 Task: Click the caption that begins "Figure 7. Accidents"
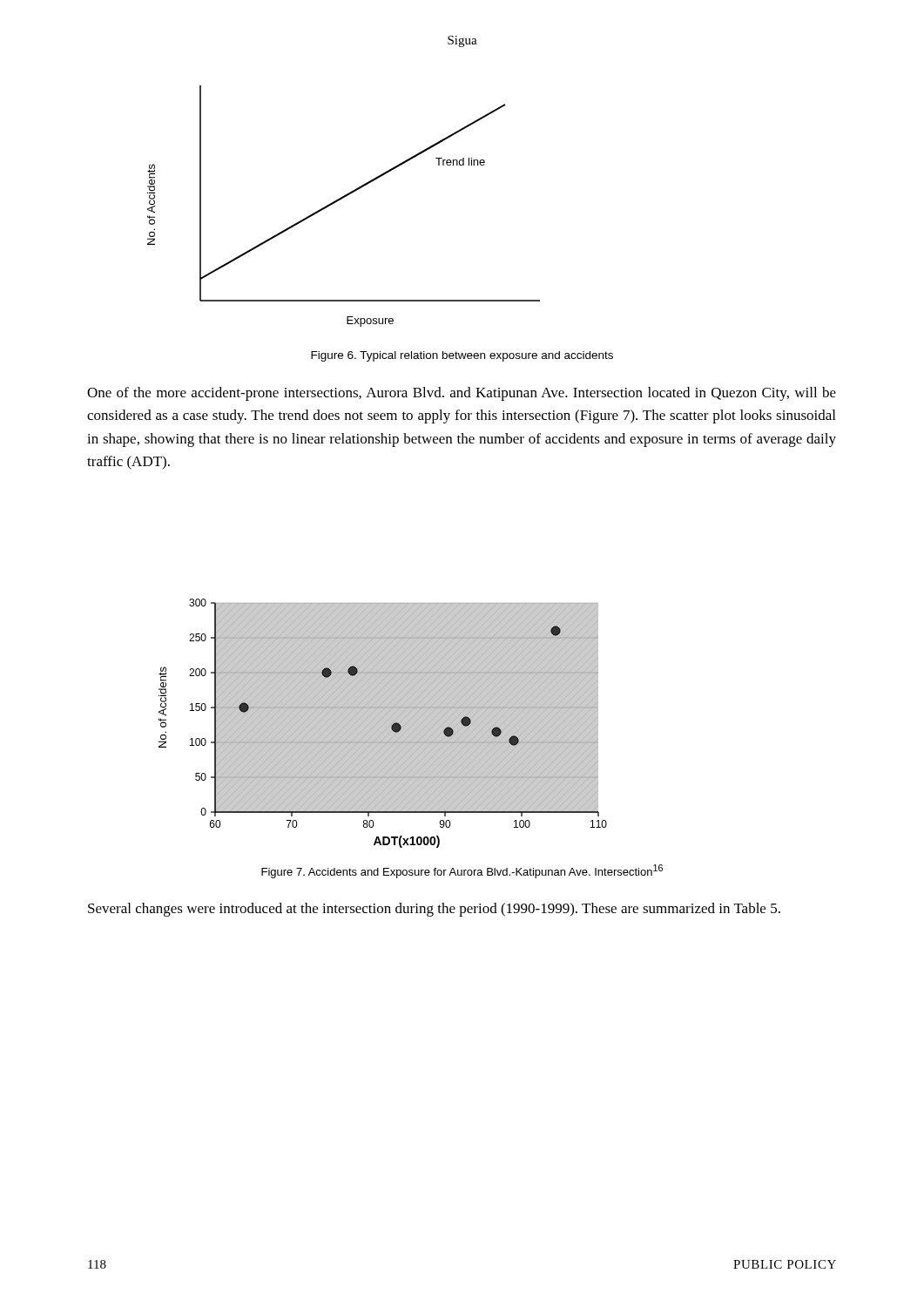coord(462,871)
